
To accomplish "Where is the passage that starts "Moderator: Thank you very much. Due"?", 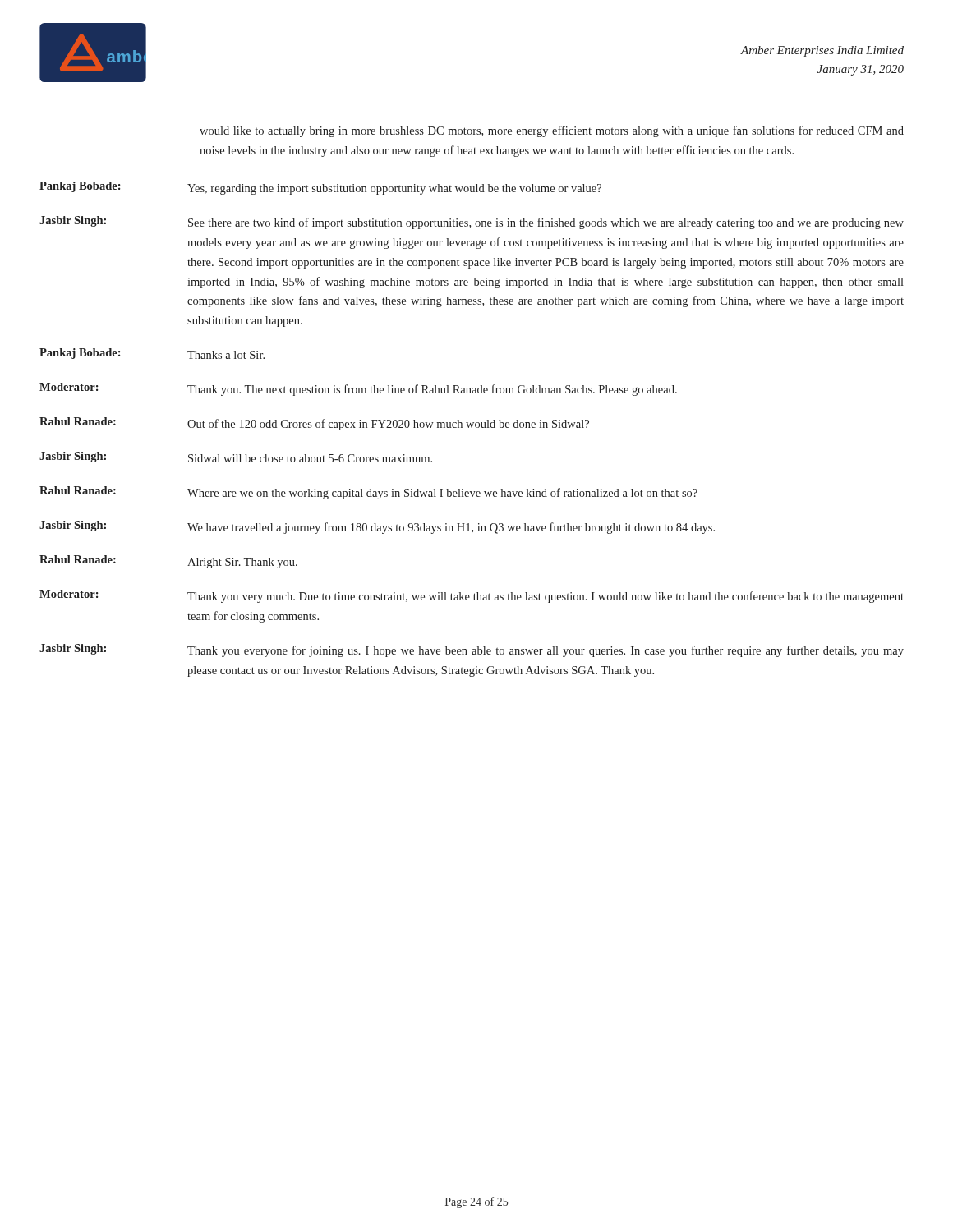I will click(x=472, y=607).
